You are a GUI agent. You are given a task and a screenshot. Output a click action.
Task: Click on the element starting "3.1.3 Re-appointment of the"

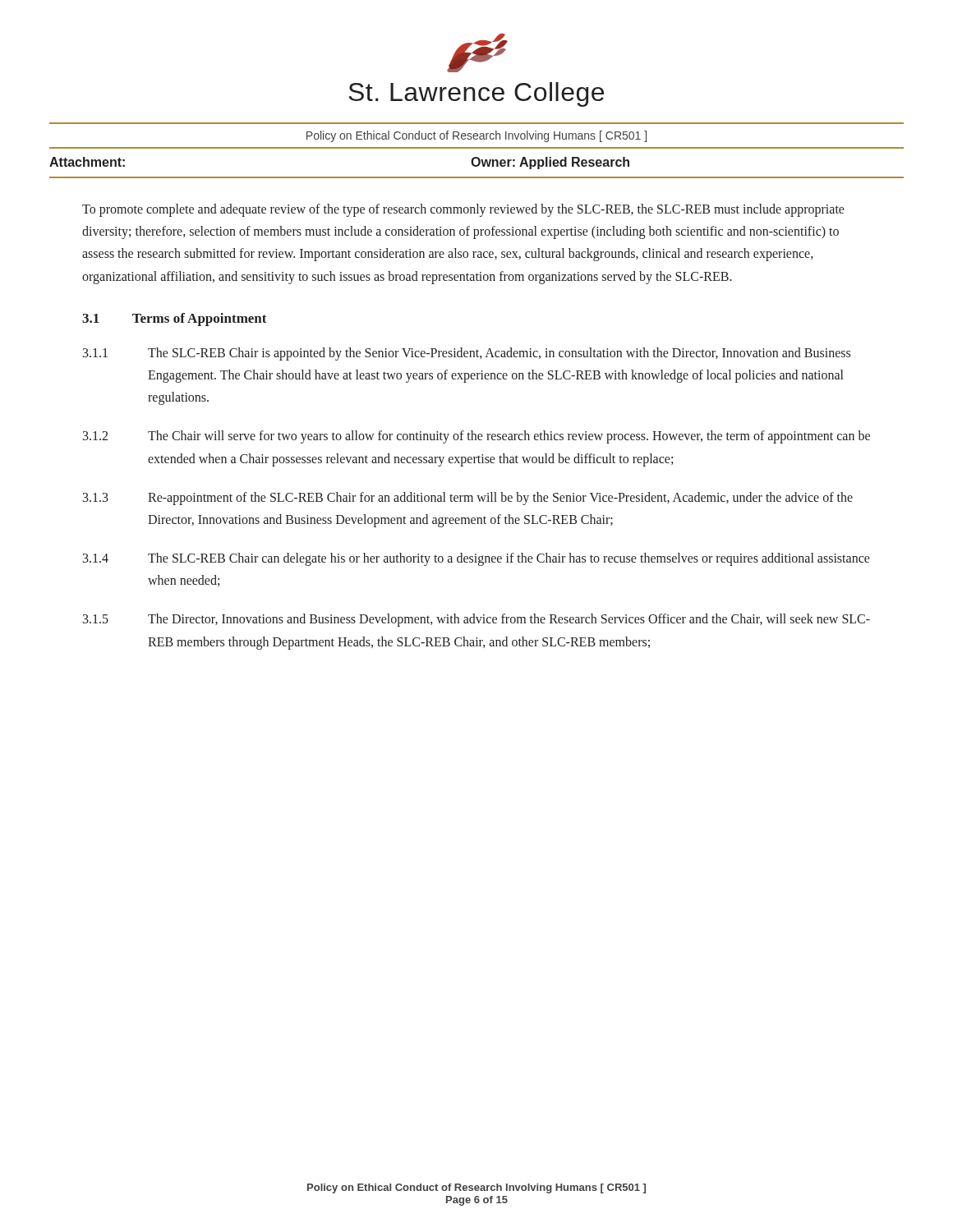pyautogui.click(x=476, y=508)
